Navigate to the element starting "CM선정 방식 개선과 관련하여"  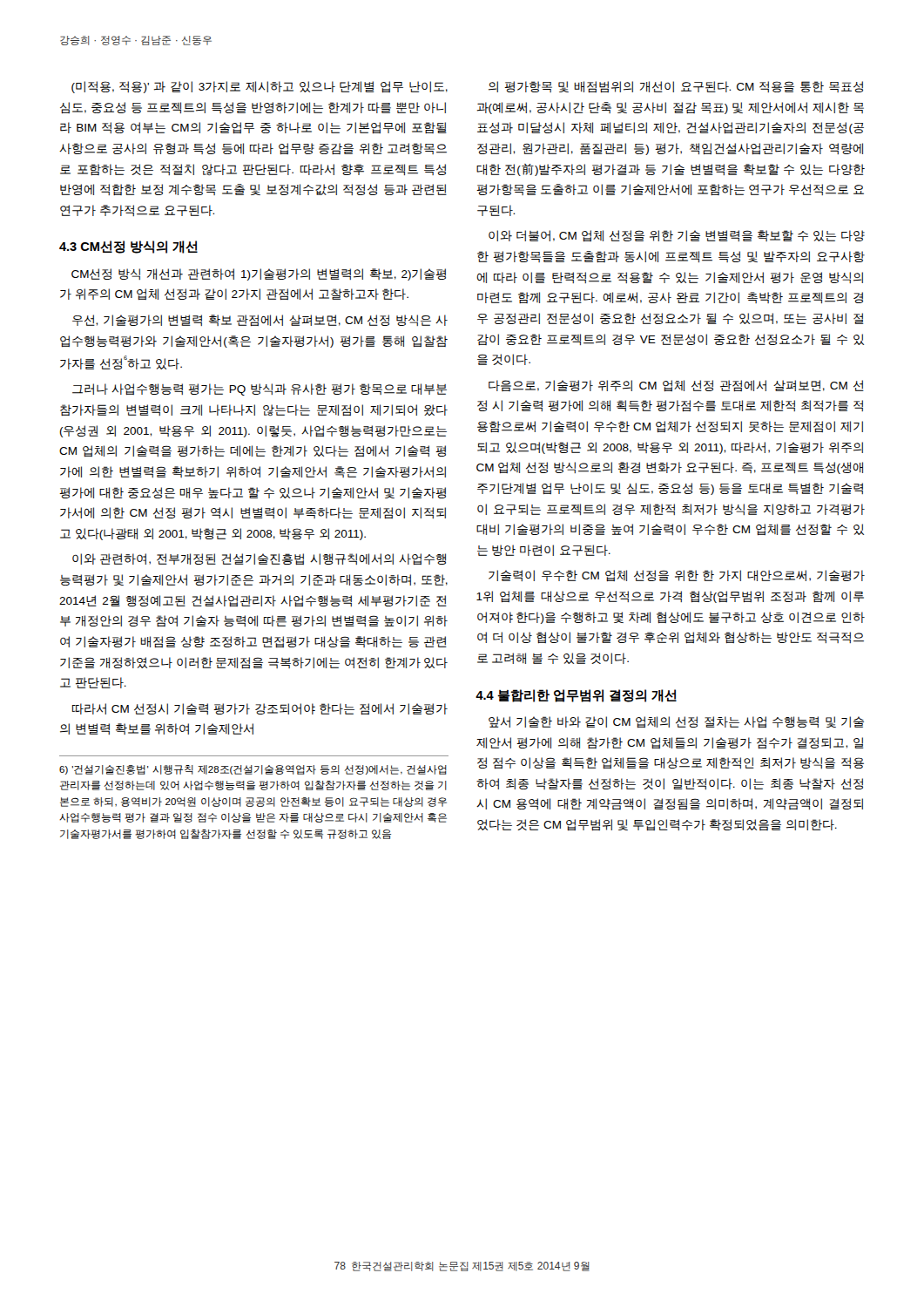254,284
